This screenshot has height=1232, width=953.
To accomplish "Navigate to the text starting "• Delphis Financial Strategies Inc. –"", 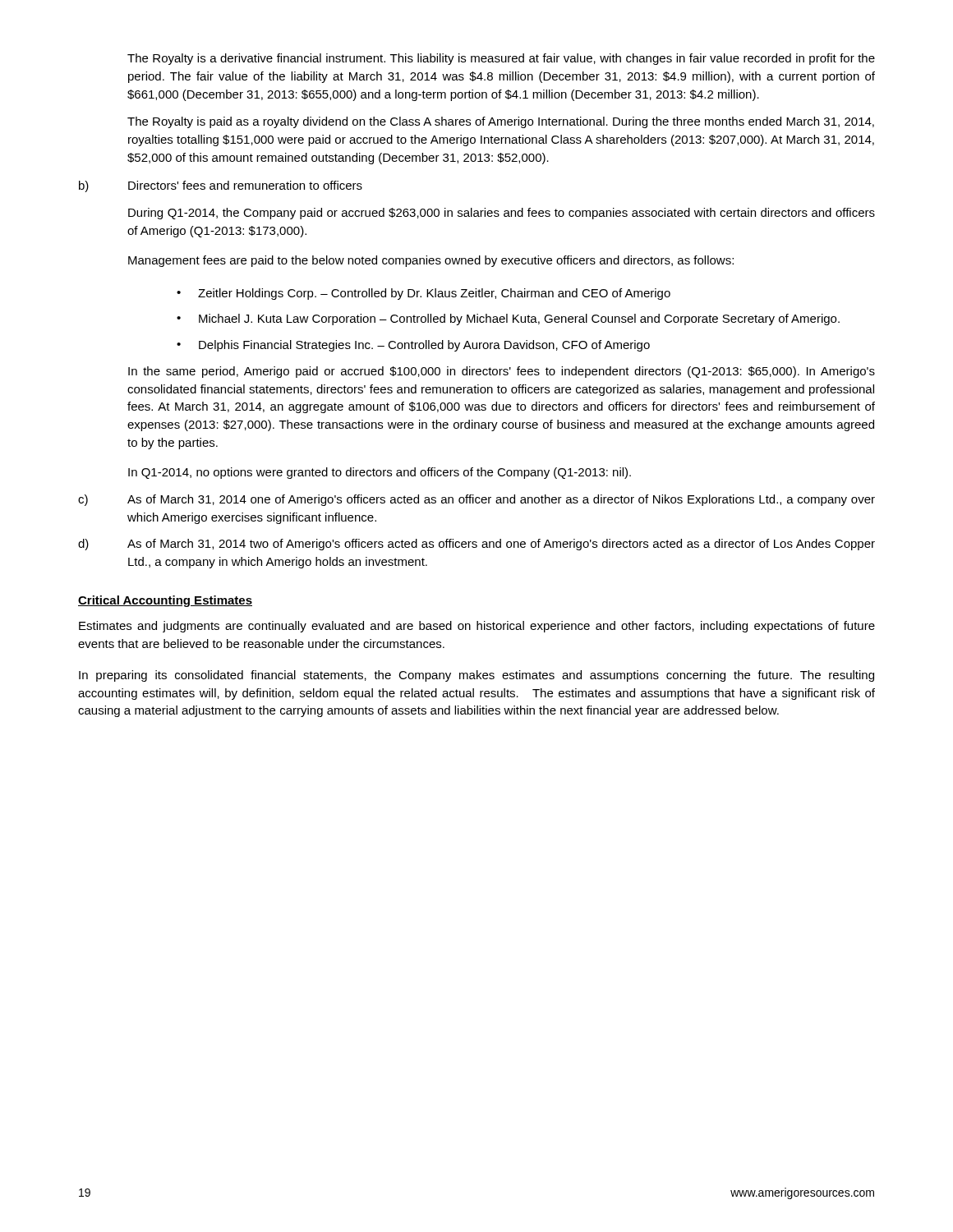I will 526,345.
